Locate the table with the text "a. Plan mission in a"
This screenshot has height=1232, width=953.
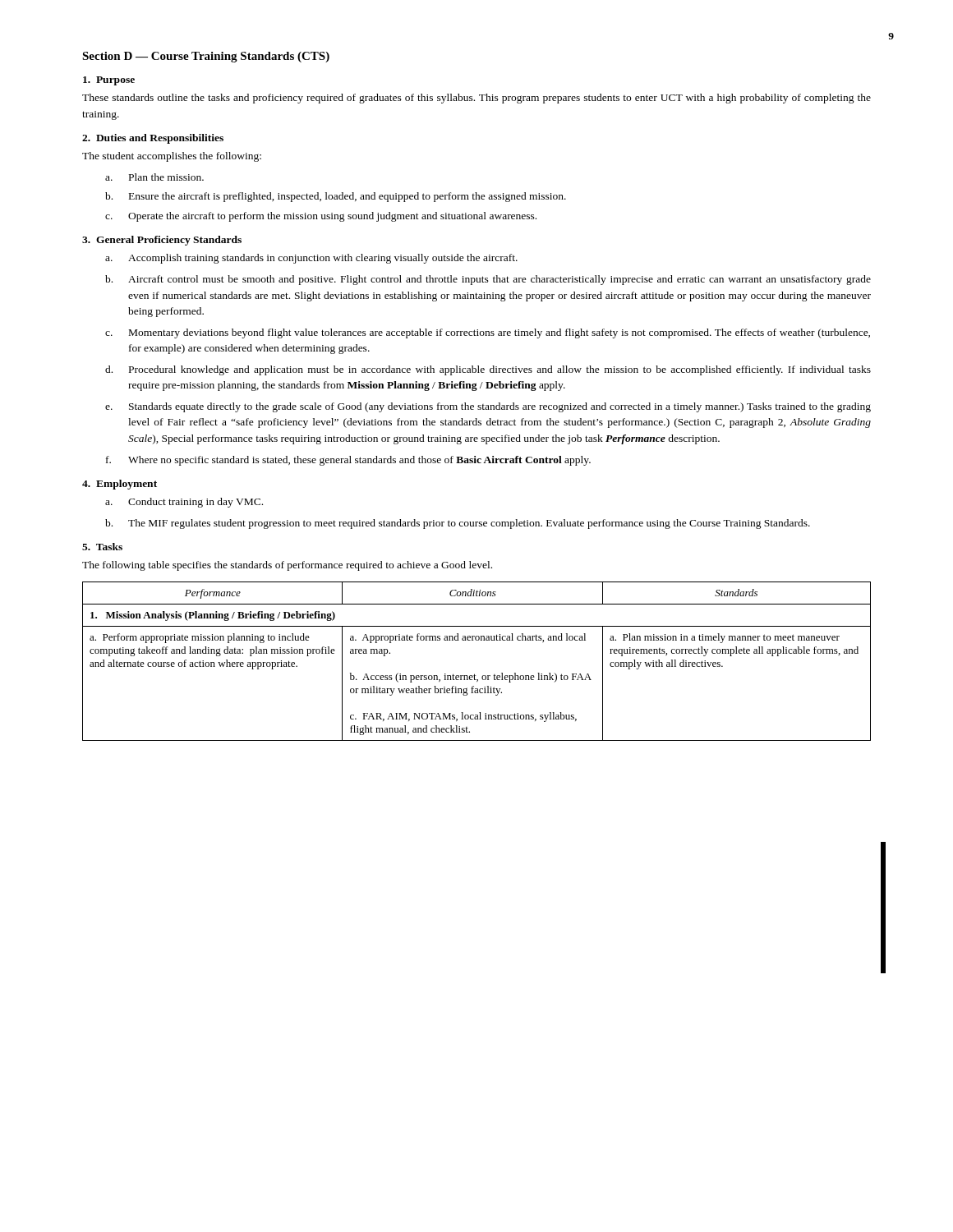click(x=476, y=661)
